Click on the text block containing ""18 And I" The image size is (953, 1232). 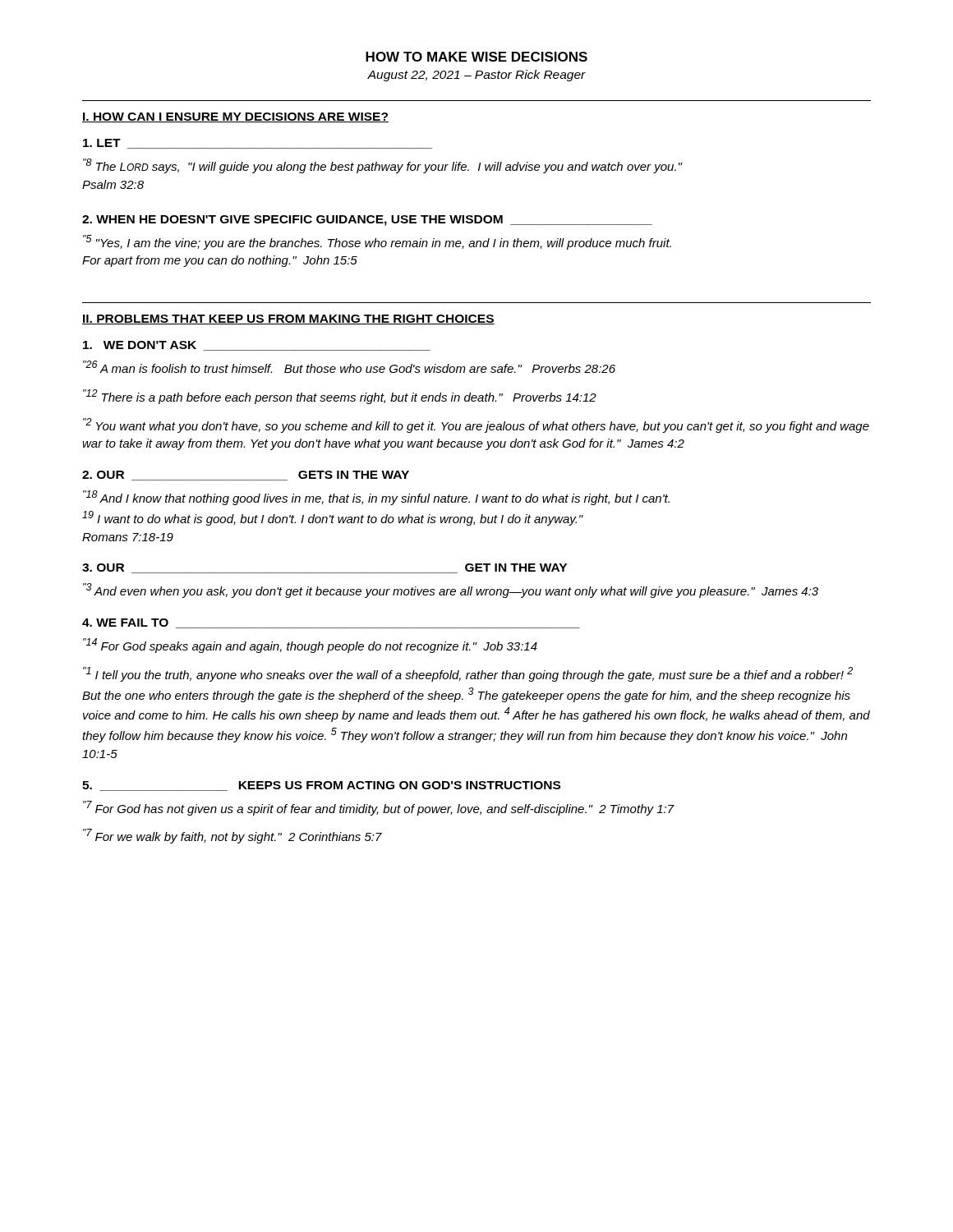coord(377,516)
